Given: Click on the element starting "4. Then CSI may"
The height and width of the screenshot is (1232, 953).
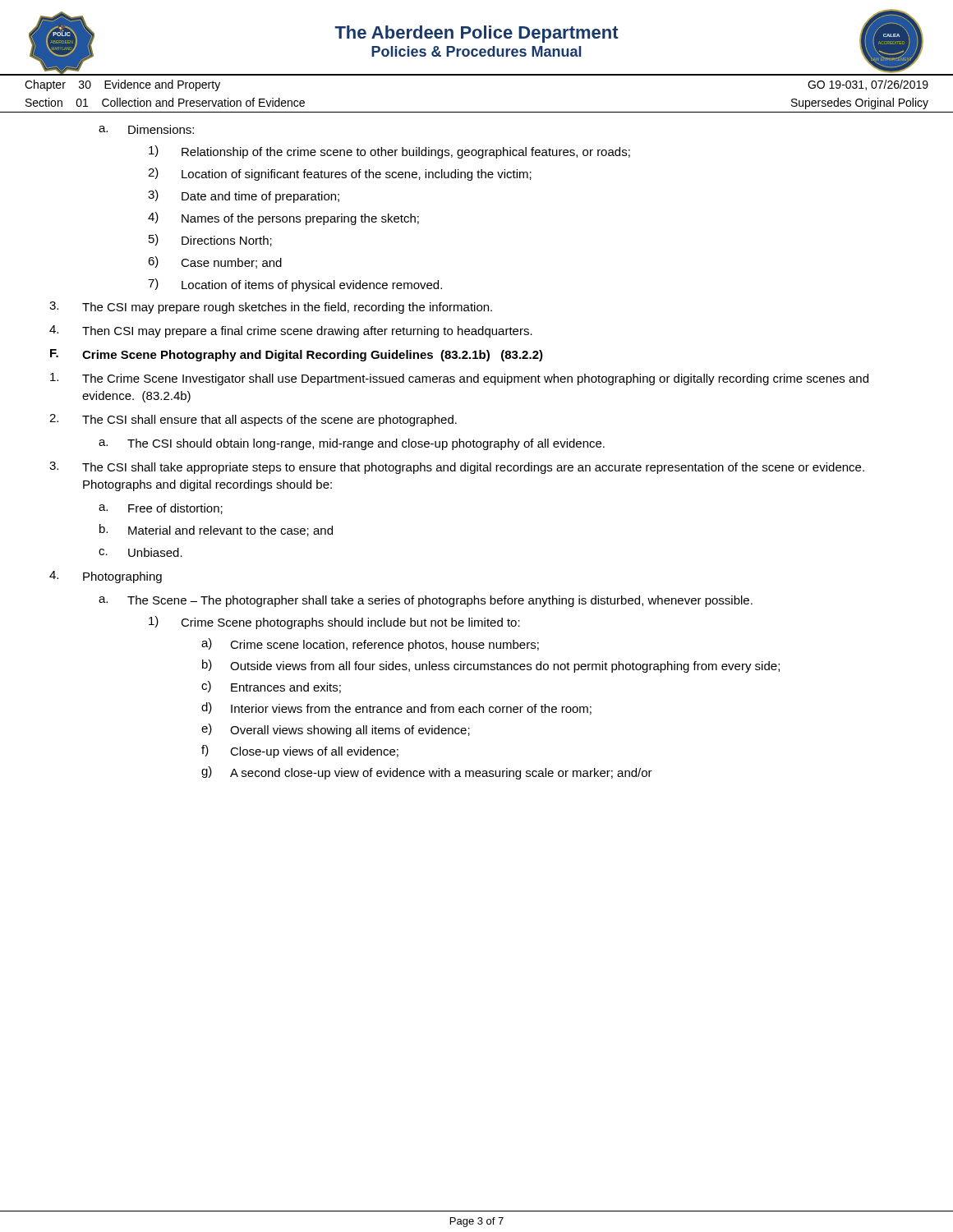Looking at the screenshot, I should 481,331.
